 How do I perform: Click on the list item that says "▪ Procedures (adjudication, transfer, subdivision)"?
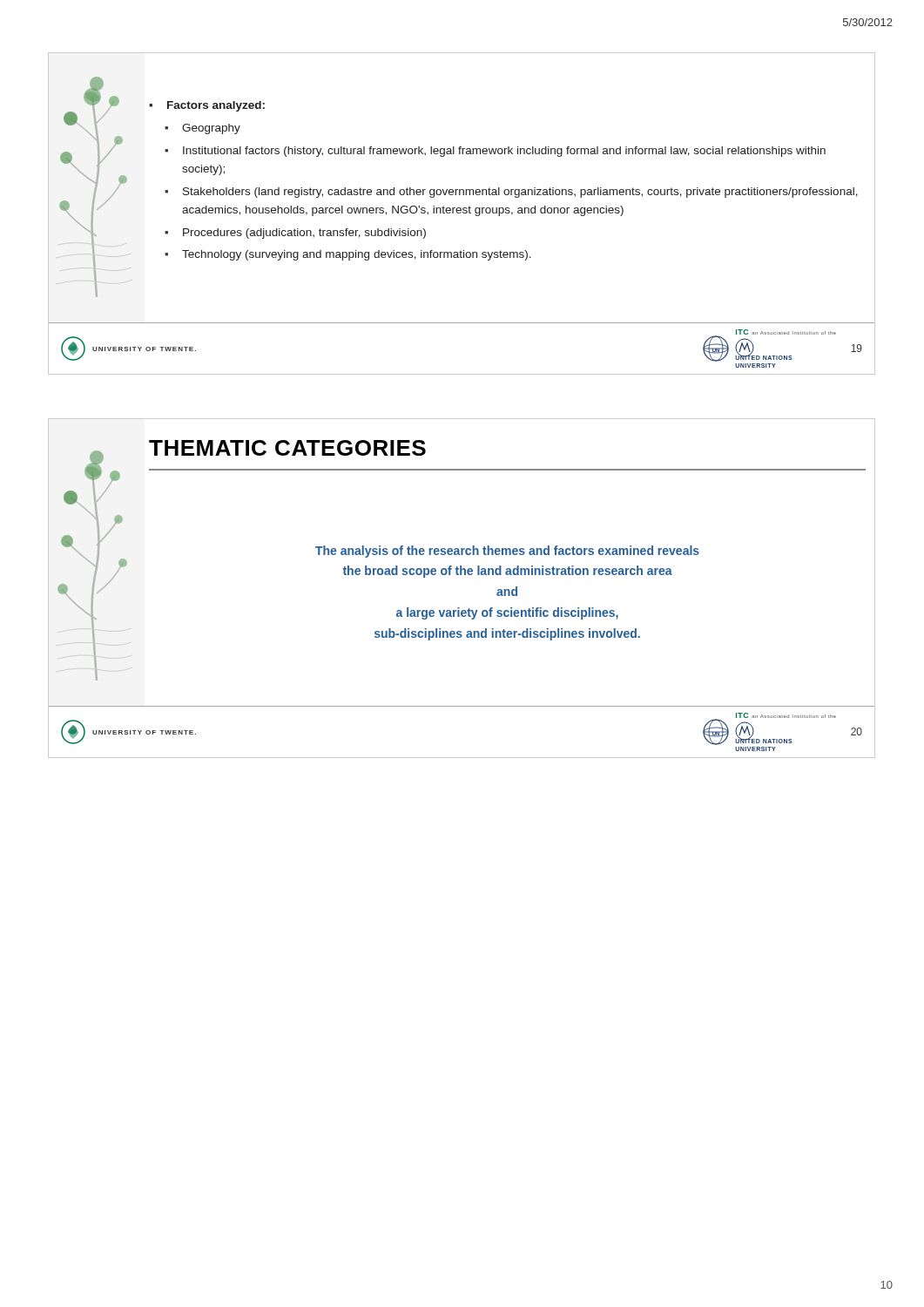pos(295,233)
